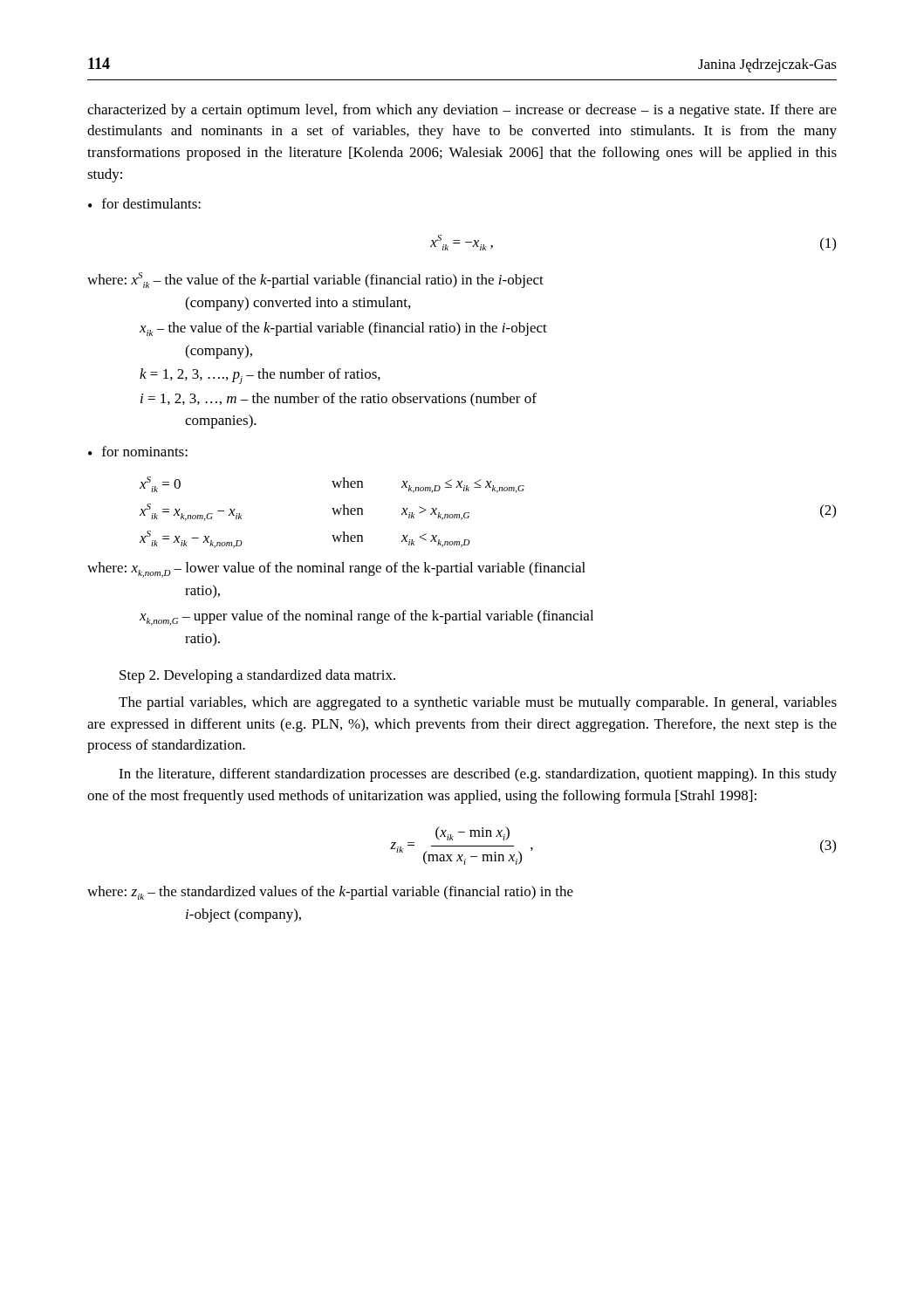The image size is (924, 1309).
Task: Select the text block with the text "where: xSik – the value of the"
Action: click(315, 280)
